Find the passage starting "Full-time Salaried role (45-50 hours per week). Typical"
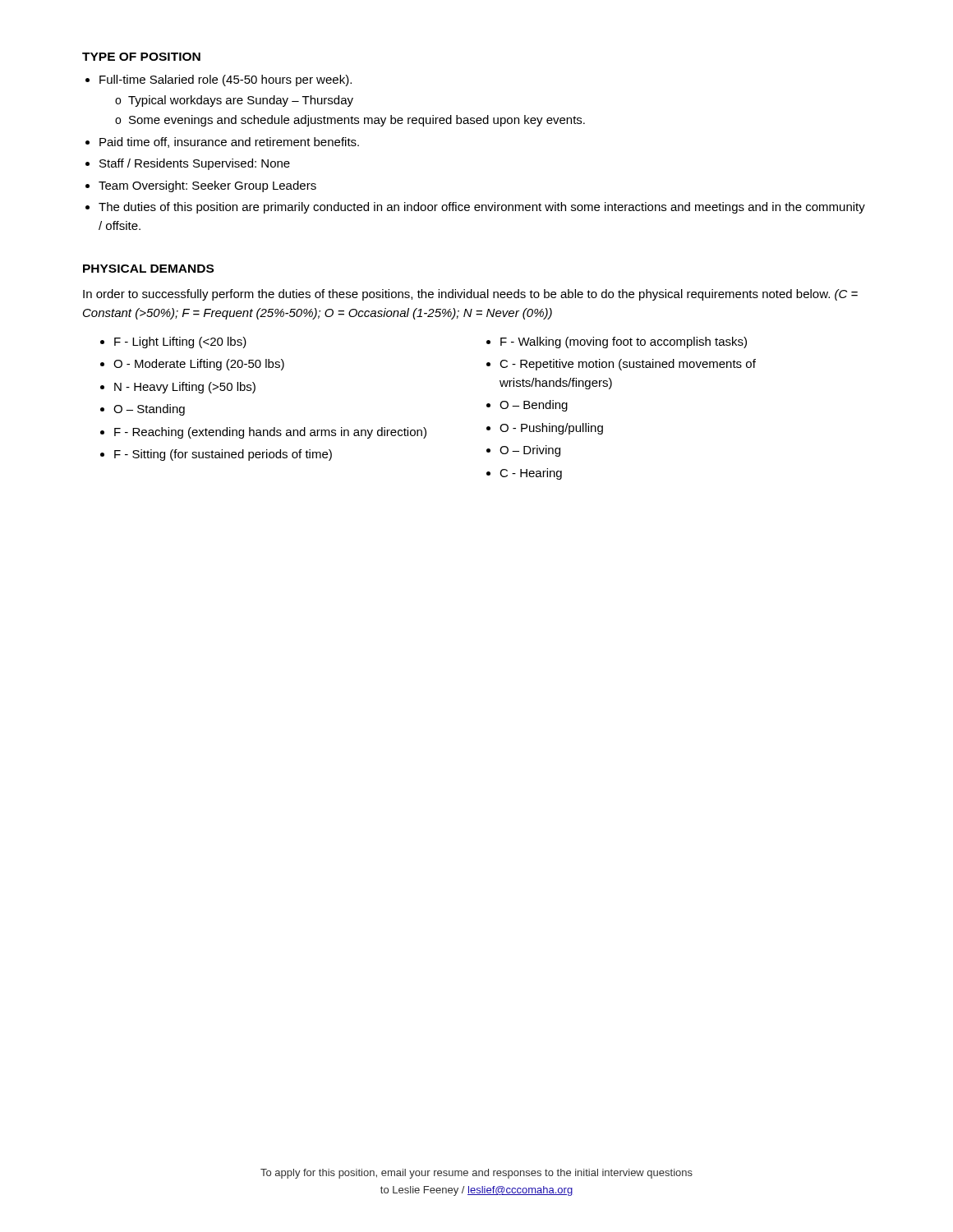The width and height of the screenshot is (953, 1232). tap(226, 80)
